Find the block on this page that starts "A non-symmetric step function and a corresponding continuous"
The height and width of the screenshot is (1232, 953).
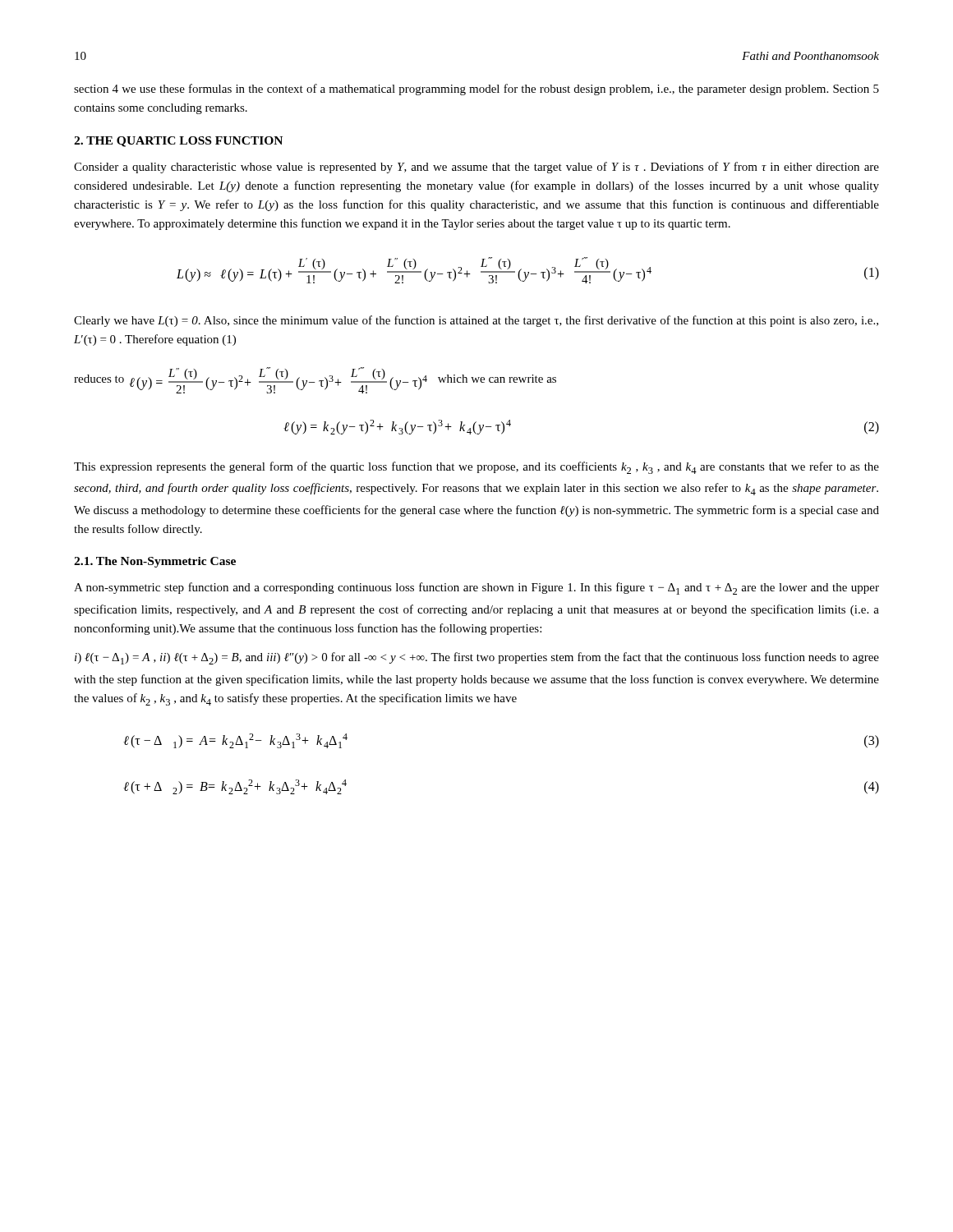(x=476, y=608)
